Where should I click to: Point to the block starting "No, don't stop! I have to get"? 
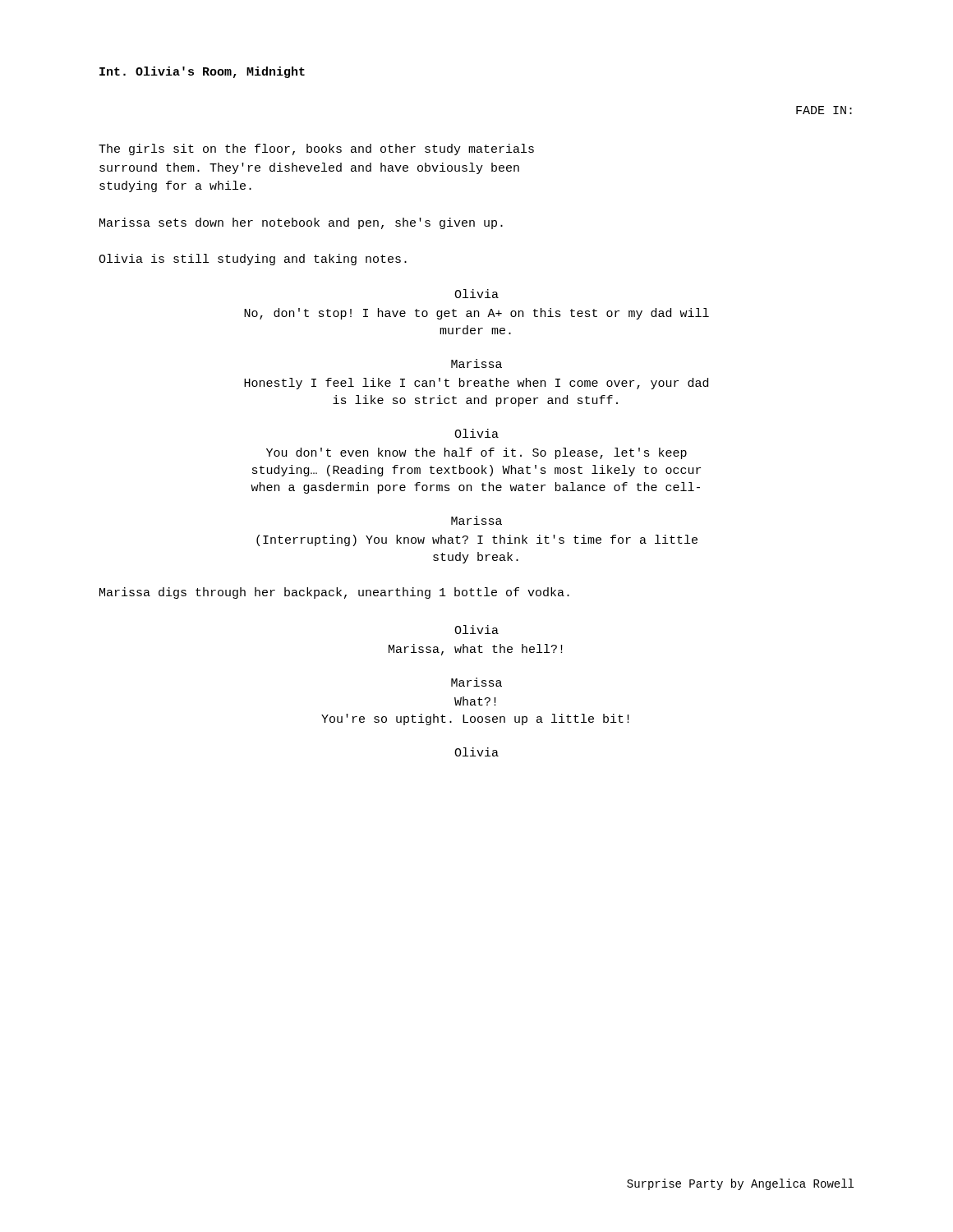(x=476, y=322)
